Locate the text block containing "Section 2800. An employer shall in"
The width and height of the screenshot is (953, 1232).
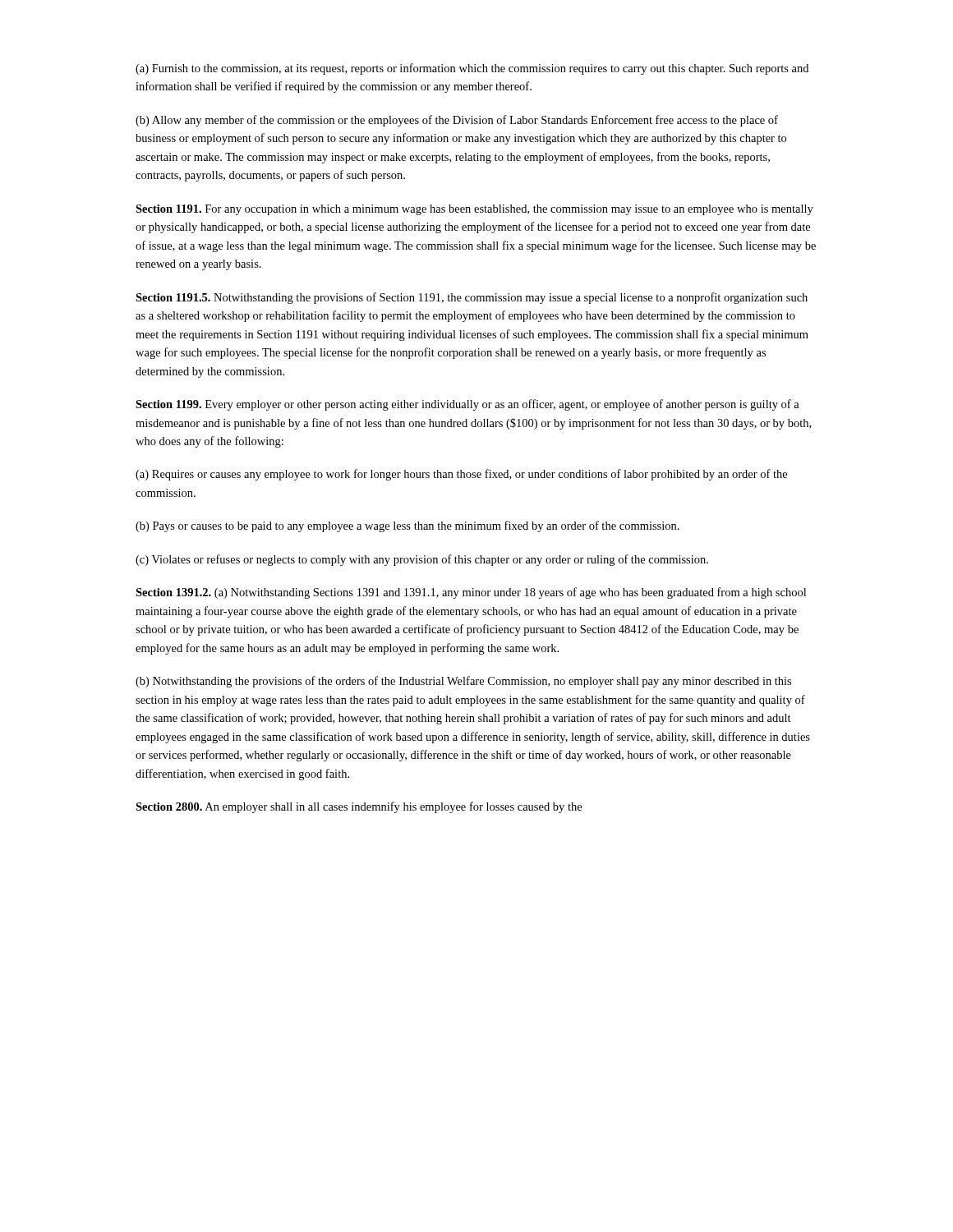(359, 807)
